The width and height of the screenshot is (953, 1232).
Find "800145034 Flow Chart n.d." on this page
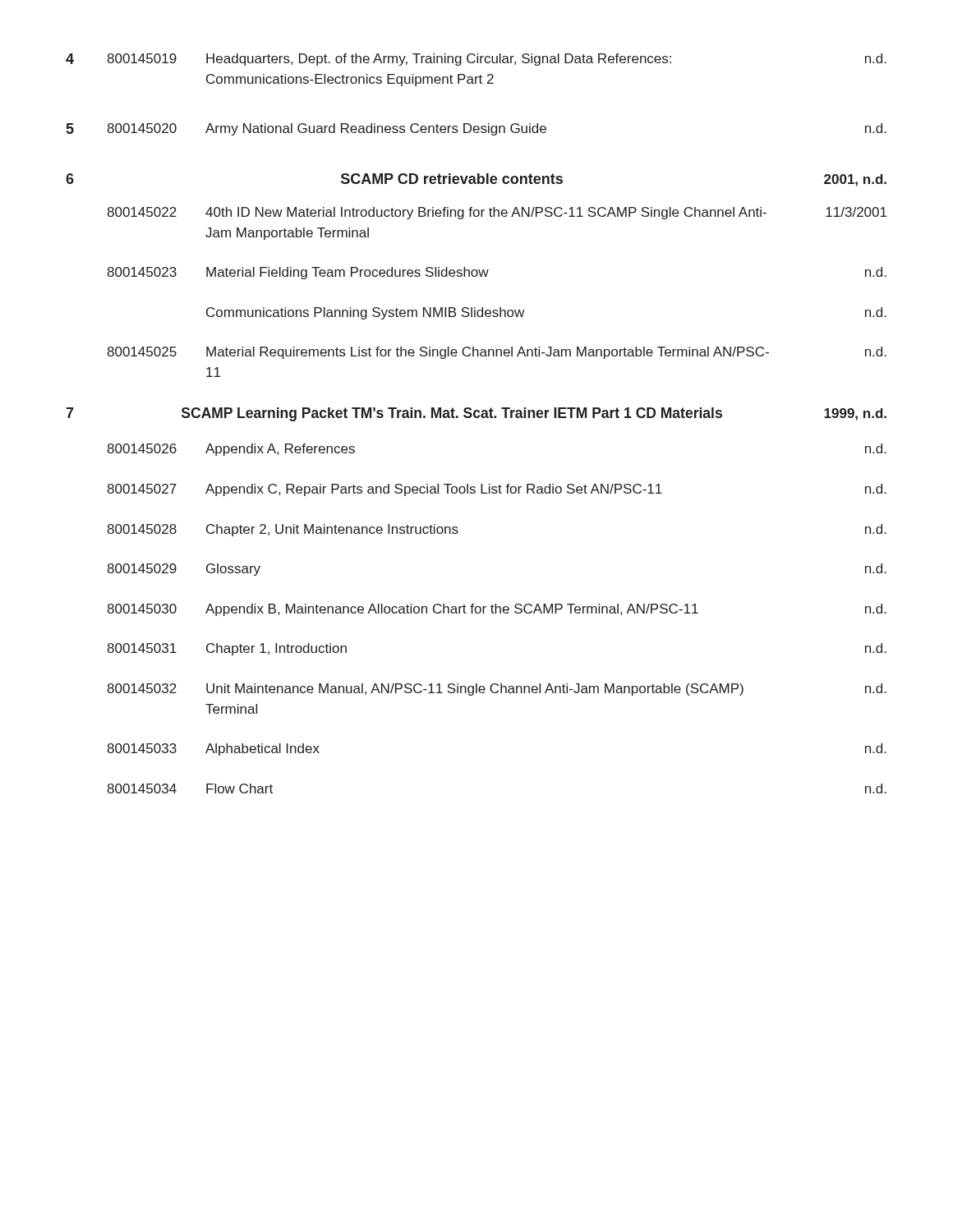click(141, 788)
